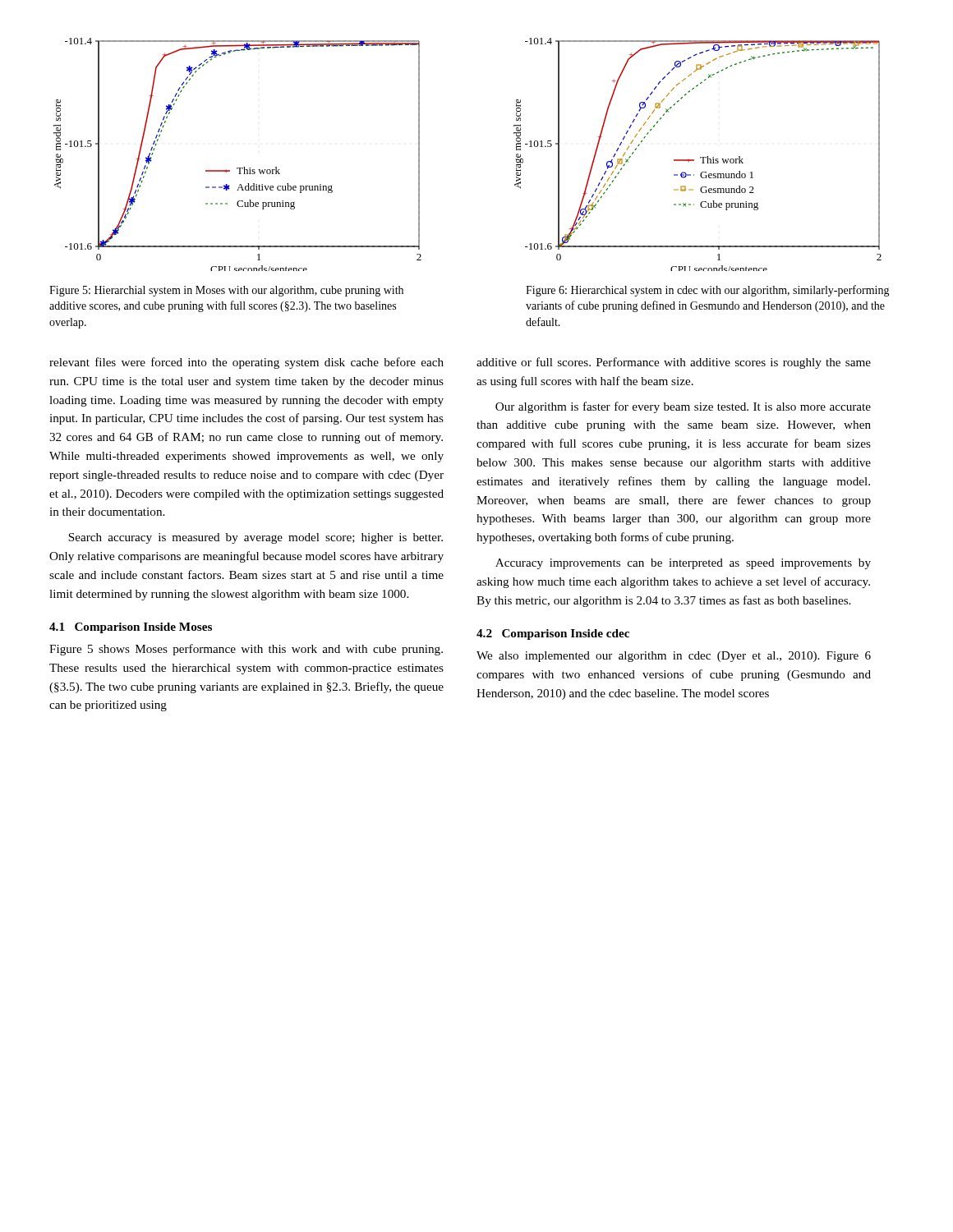
Task: Point to the caption beginning "Figure 5: Hierarchial system in Moses with our"
Action: pyautogui.click(x=227, y=306)
